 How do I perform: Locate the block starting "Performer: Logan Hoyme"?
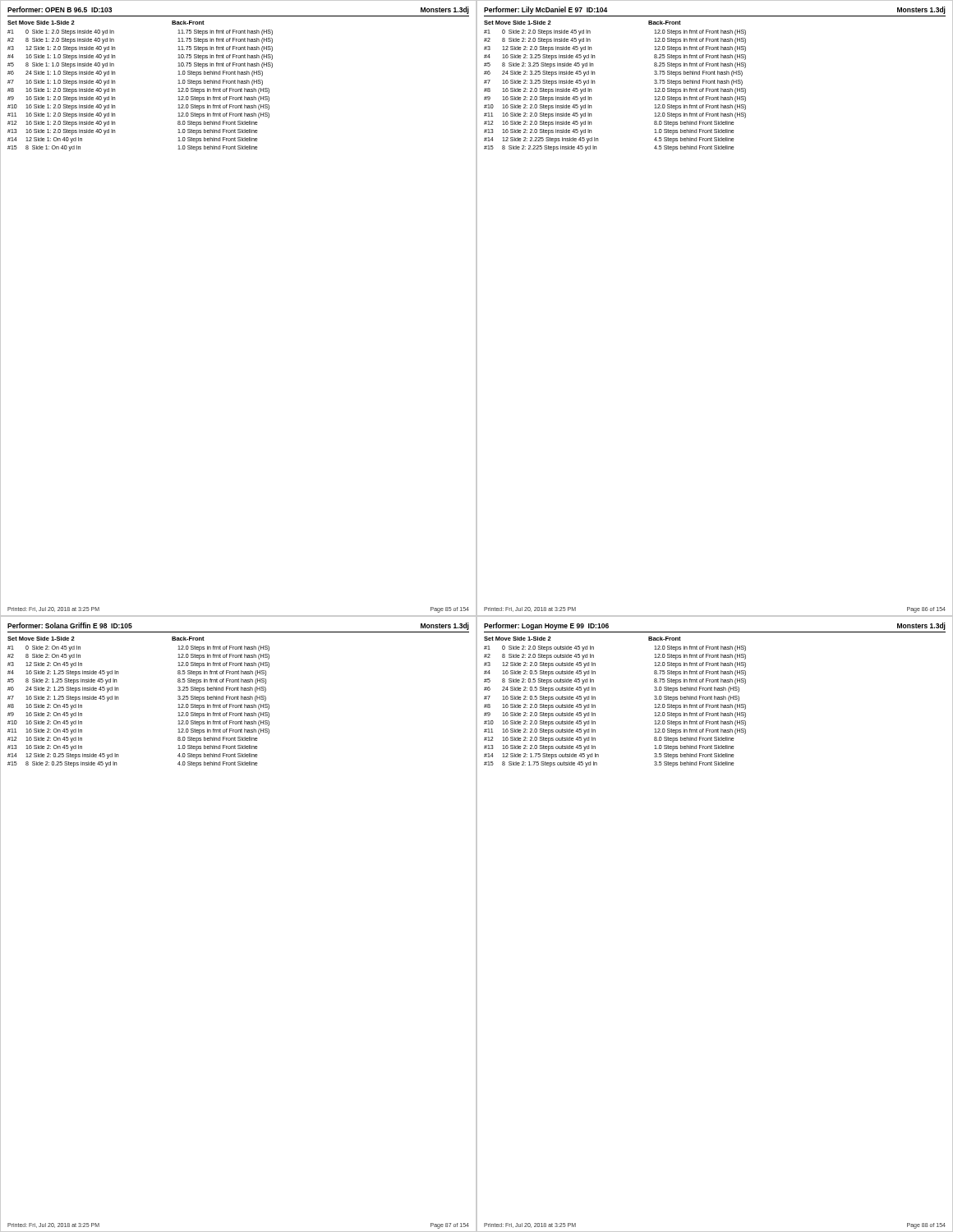[715, 626]
